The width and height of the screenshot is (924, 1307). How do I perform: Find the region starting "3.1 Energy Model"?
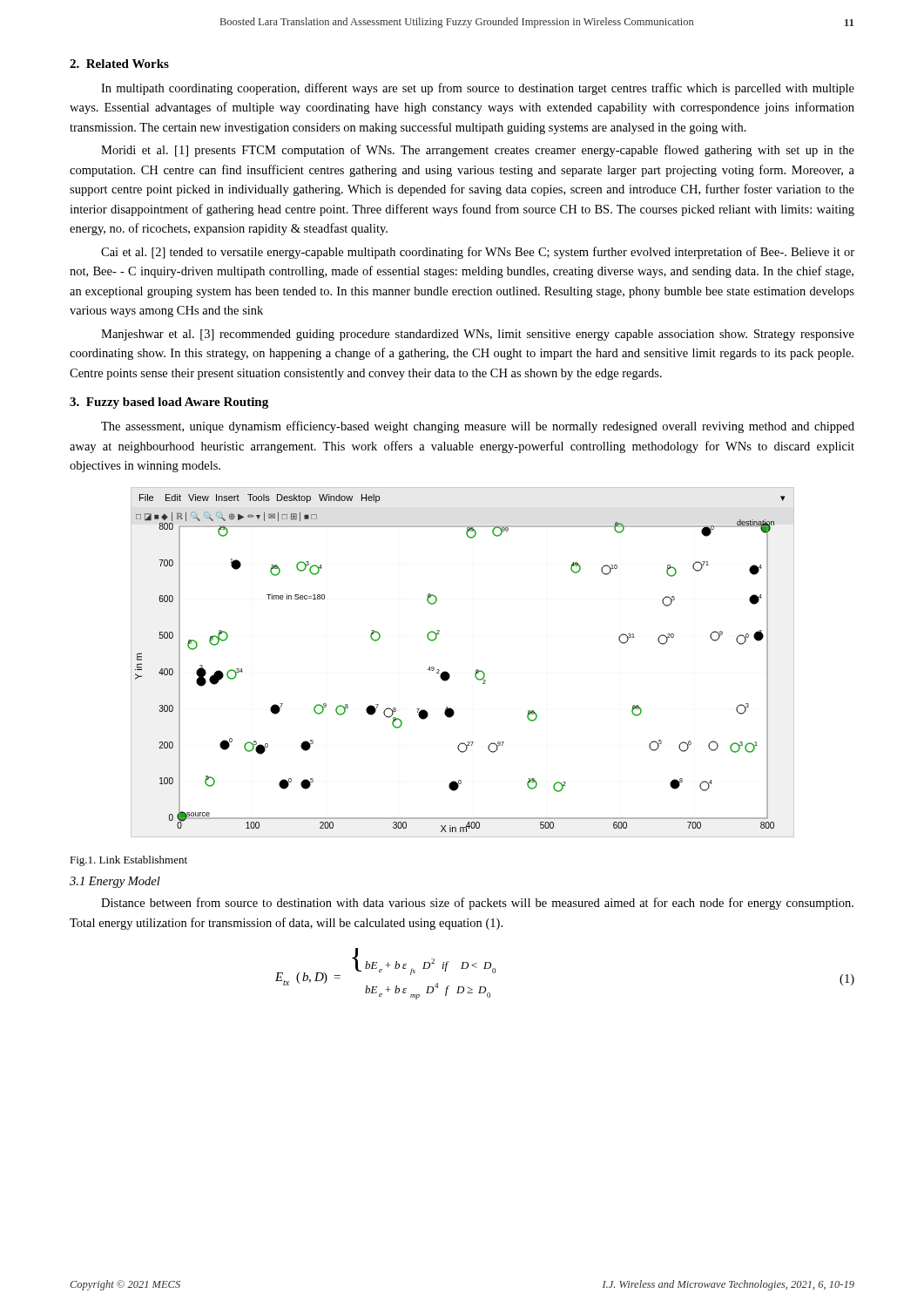pos(115,881)
